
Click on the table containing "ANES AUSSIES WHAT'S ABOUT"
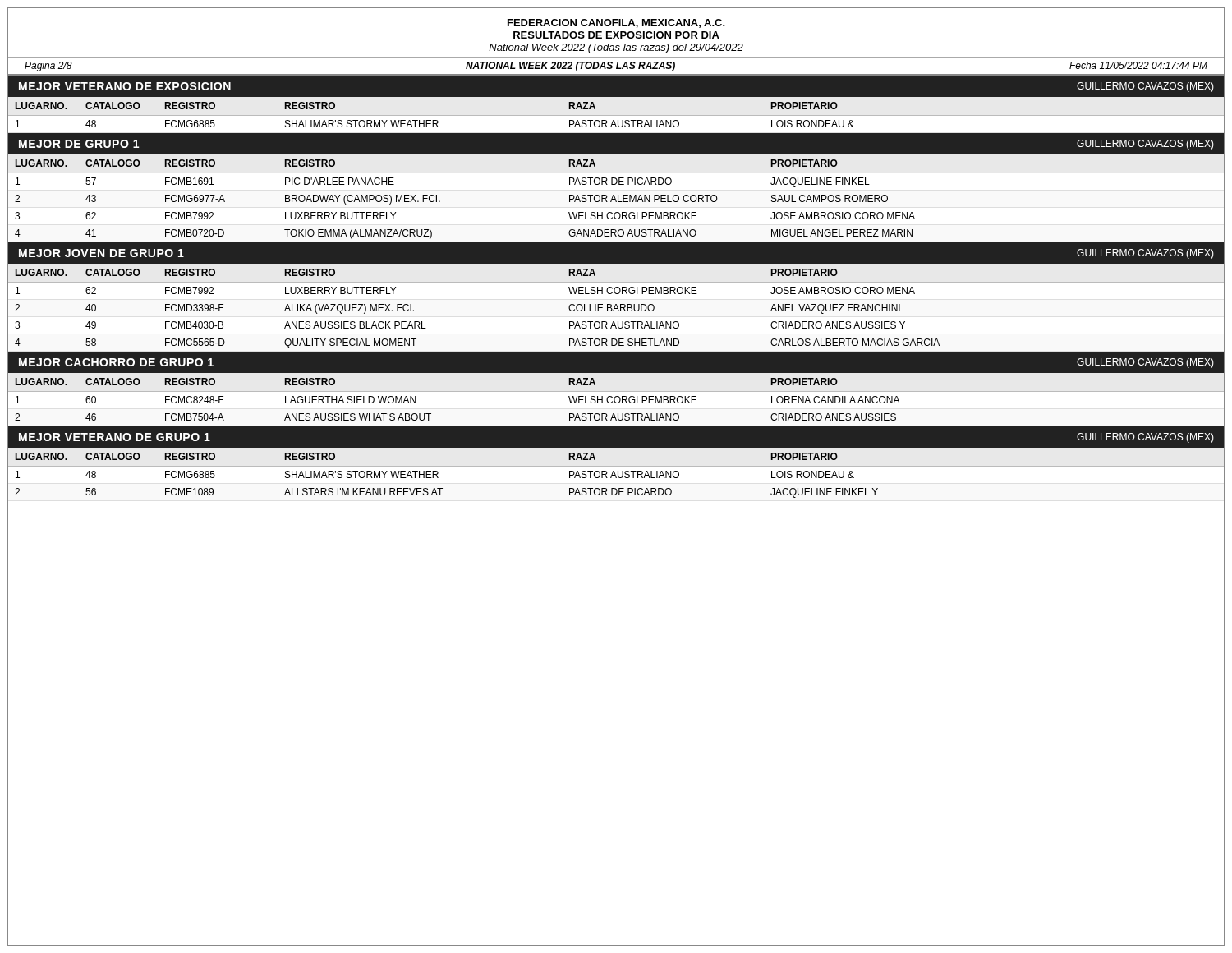(x=616, y=400)
